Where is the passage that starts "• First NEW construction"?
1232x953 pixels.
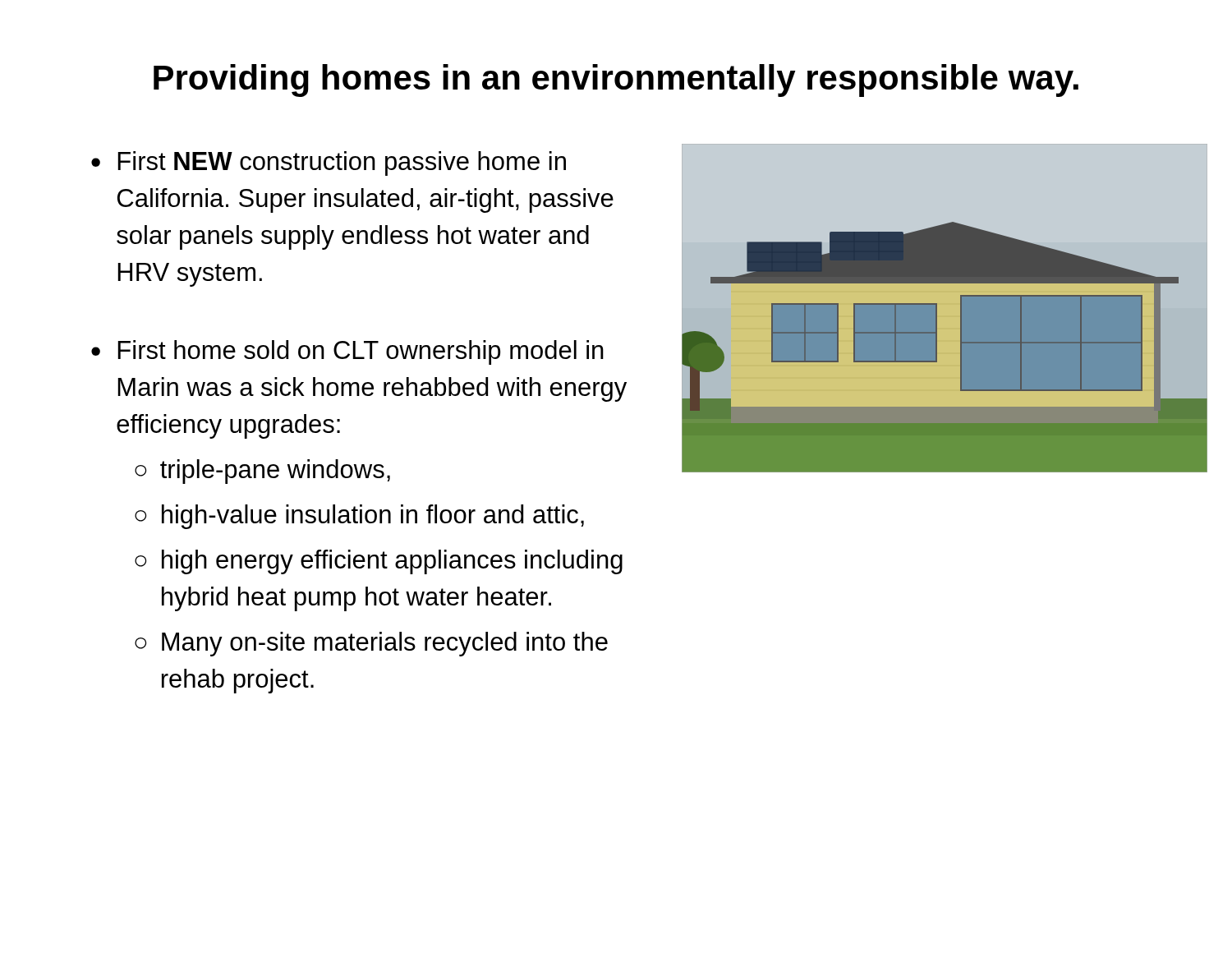coord(370,218)
